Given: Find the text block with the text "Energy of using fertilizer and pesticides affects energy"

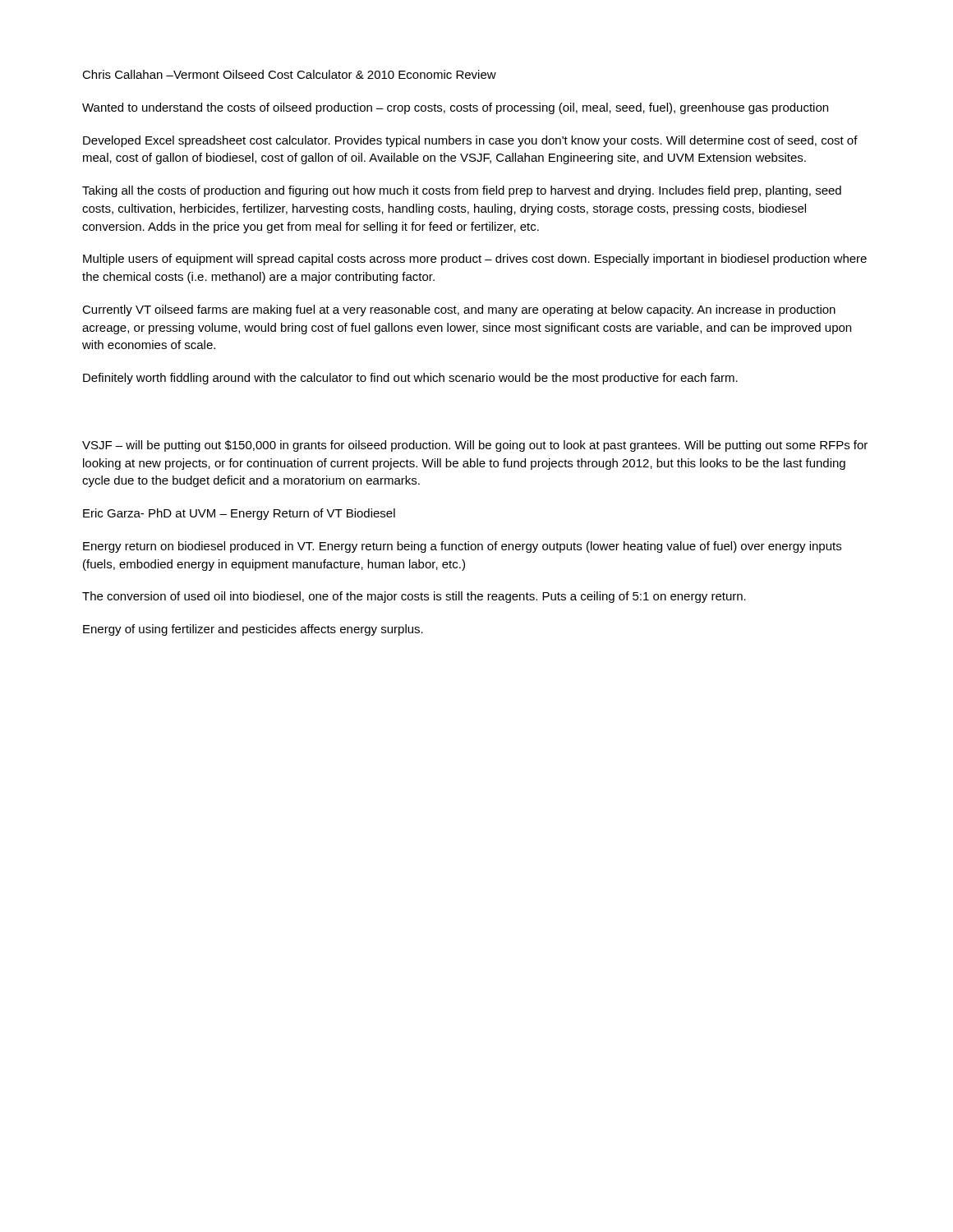Looking at the screenshot, I should tap(253, 629).
